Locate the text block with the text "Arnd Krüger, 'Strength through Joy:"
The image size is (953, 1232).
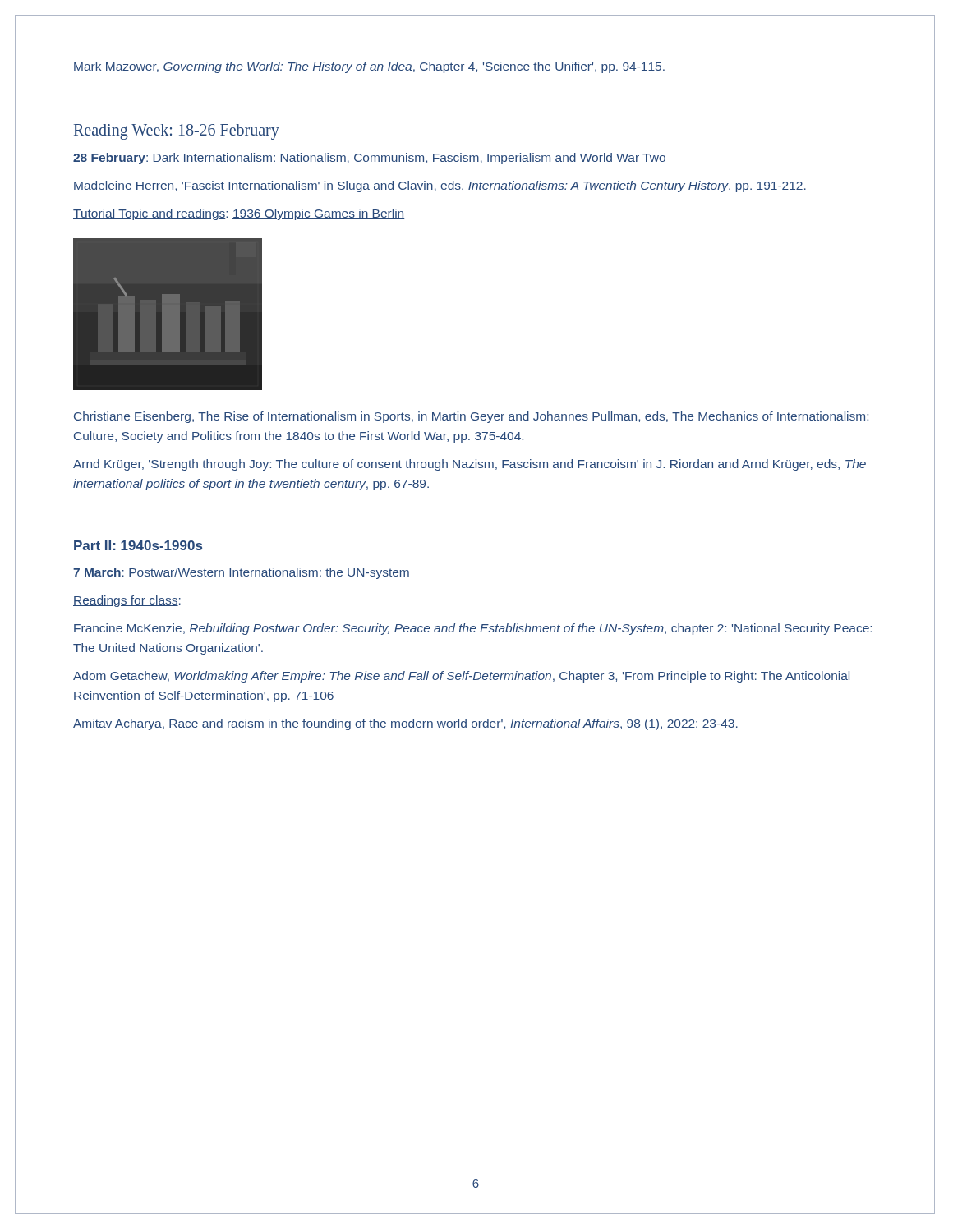tap(470, 474)
